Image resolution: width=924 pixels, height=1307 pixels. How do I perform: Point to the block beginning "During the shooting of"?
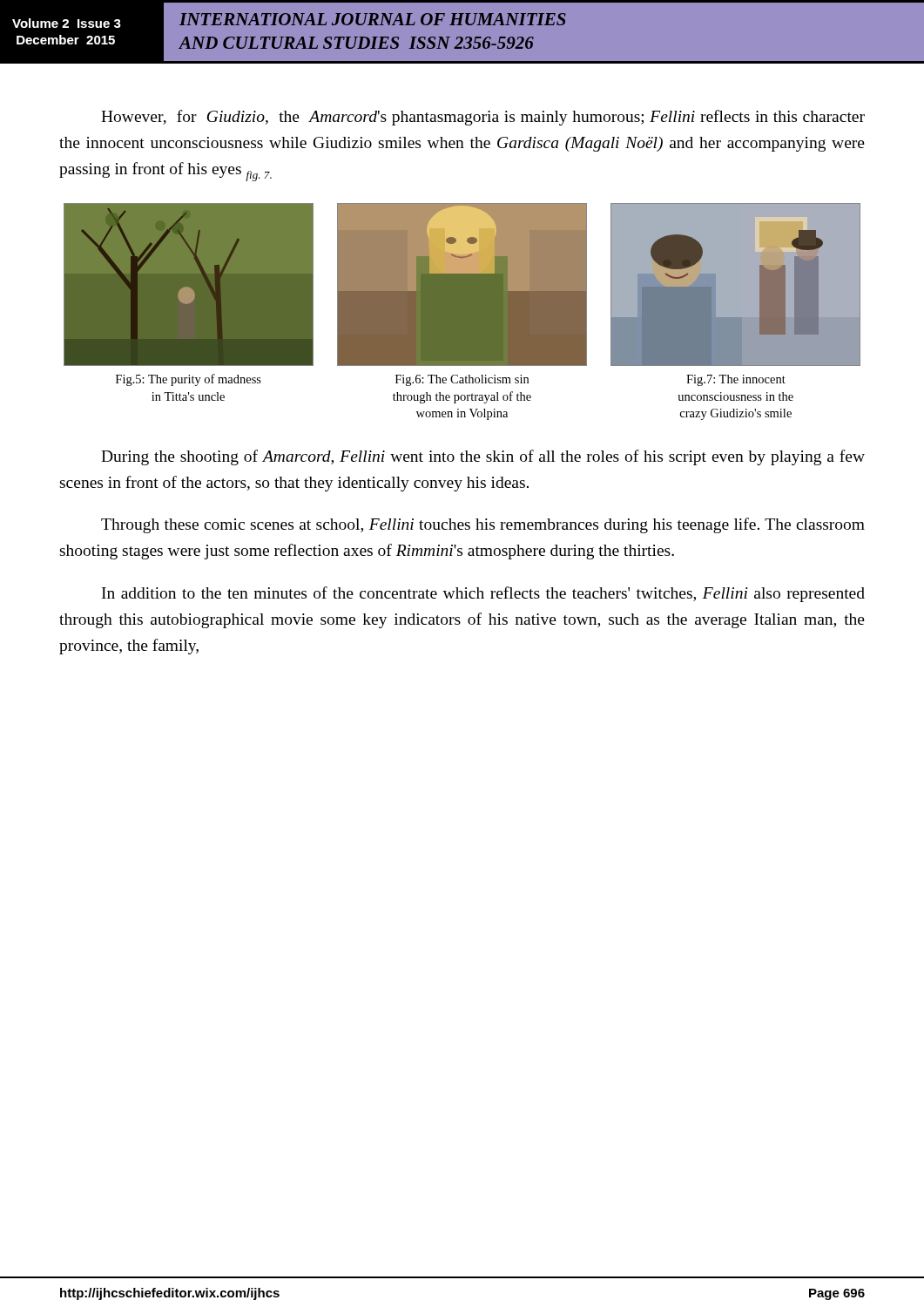pos(462,469)
